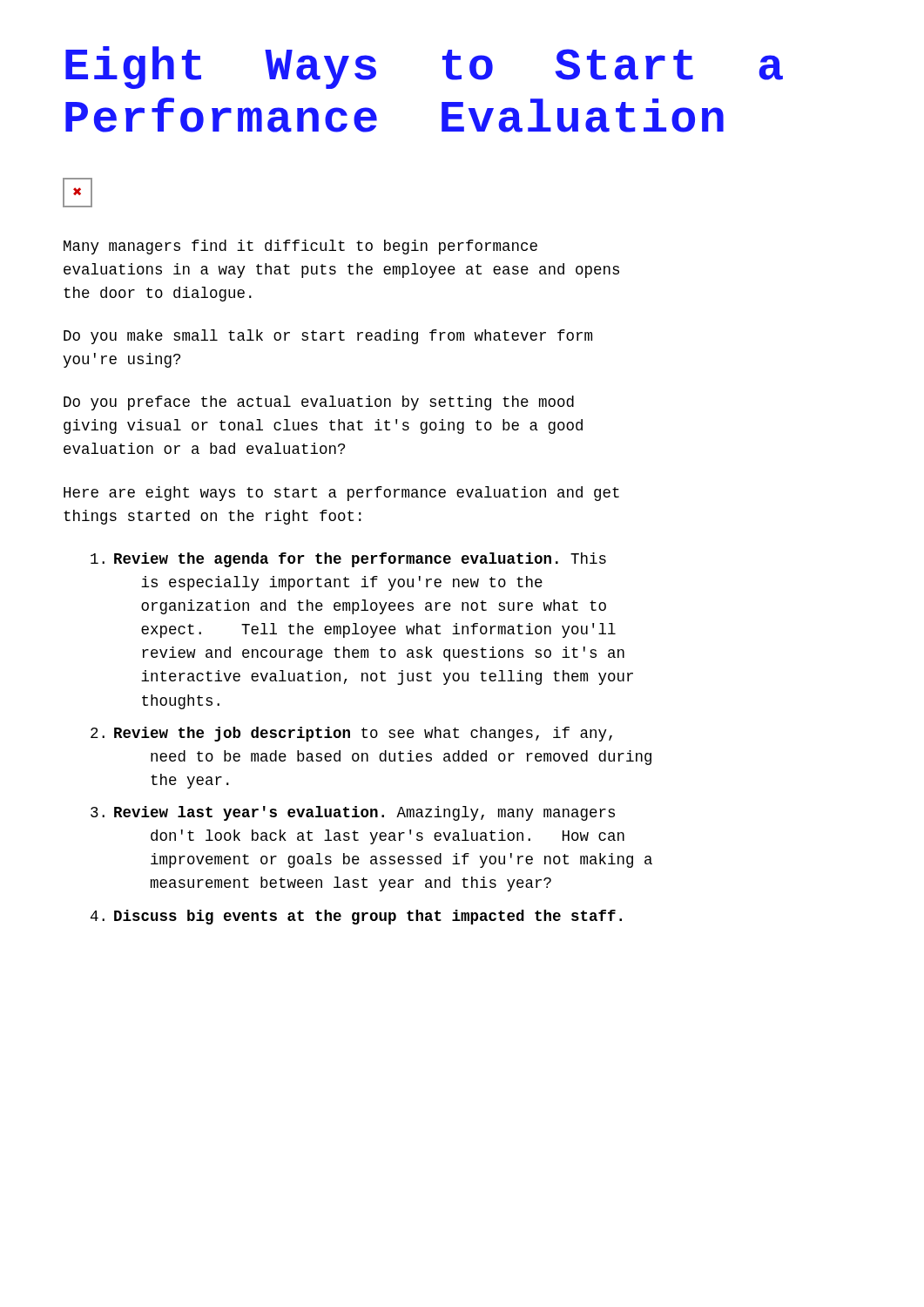Find the region starting "Do you preface"
Screen dimensions: 1307x924
(x=323, y=426)
